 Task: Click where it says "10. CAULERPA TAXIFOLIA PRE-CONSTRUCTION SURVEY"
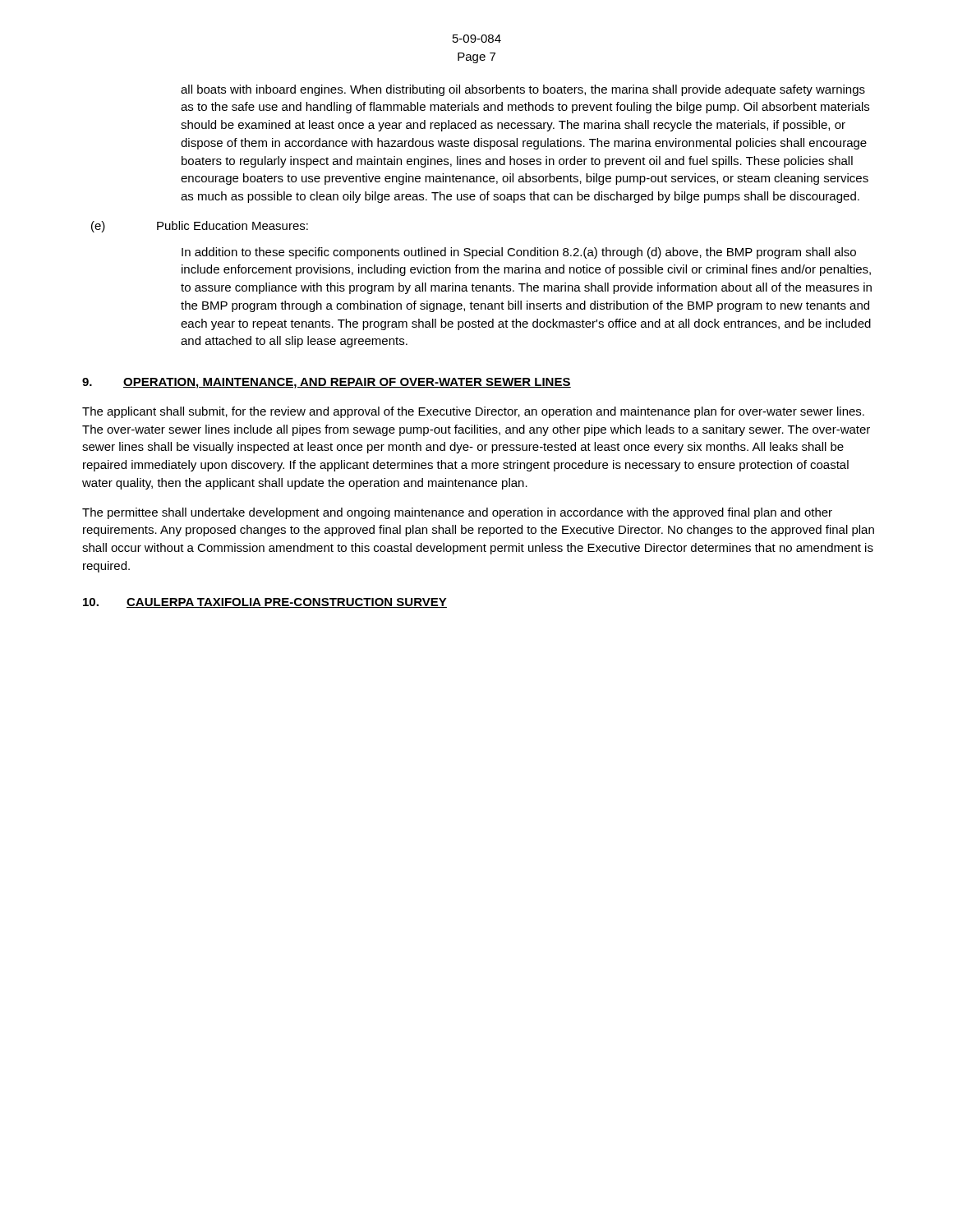tap(265, 603)
